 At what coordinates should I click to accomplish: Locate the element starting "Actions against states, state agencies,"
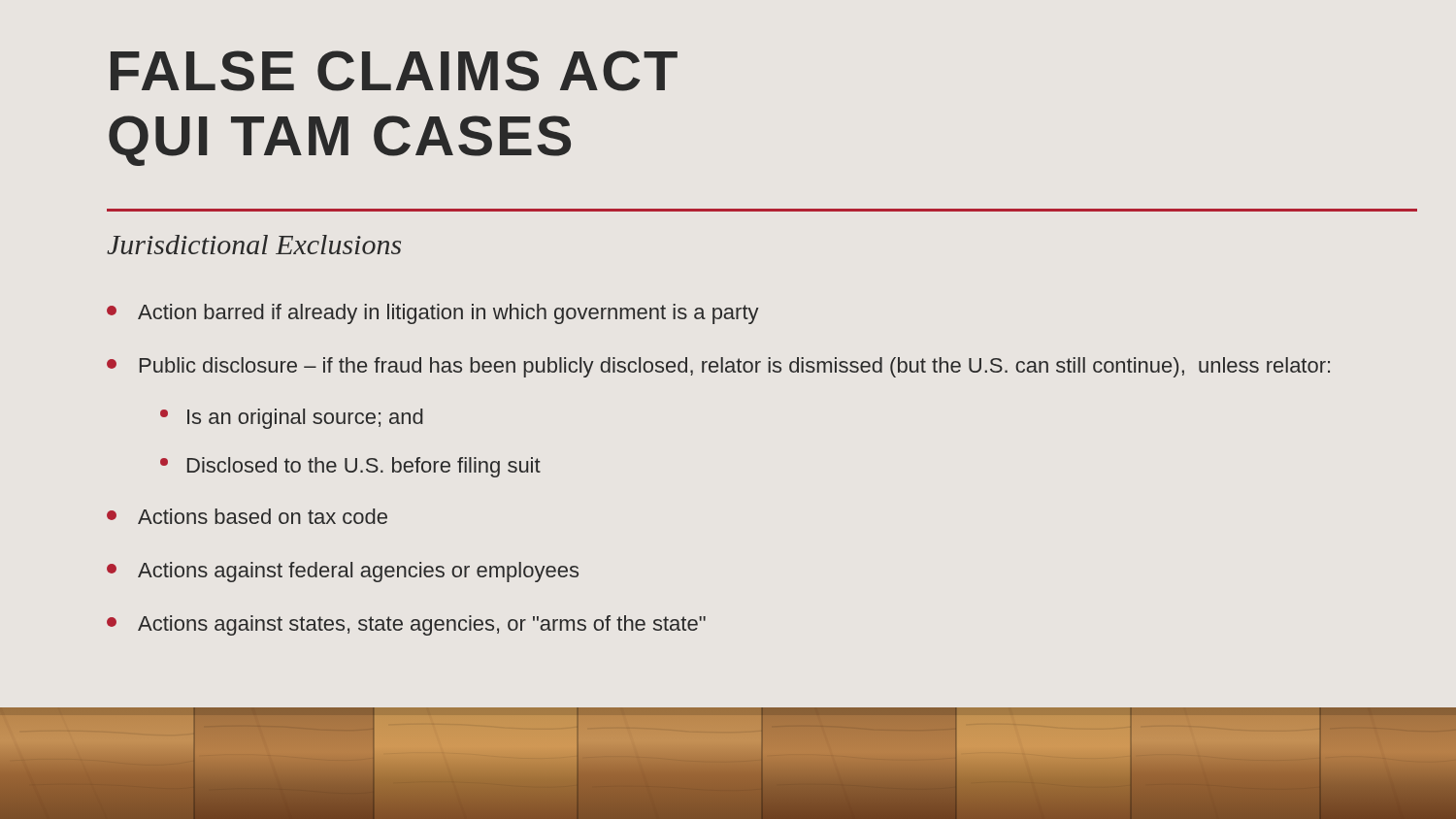pyautogui.click(x=425, y=623)
